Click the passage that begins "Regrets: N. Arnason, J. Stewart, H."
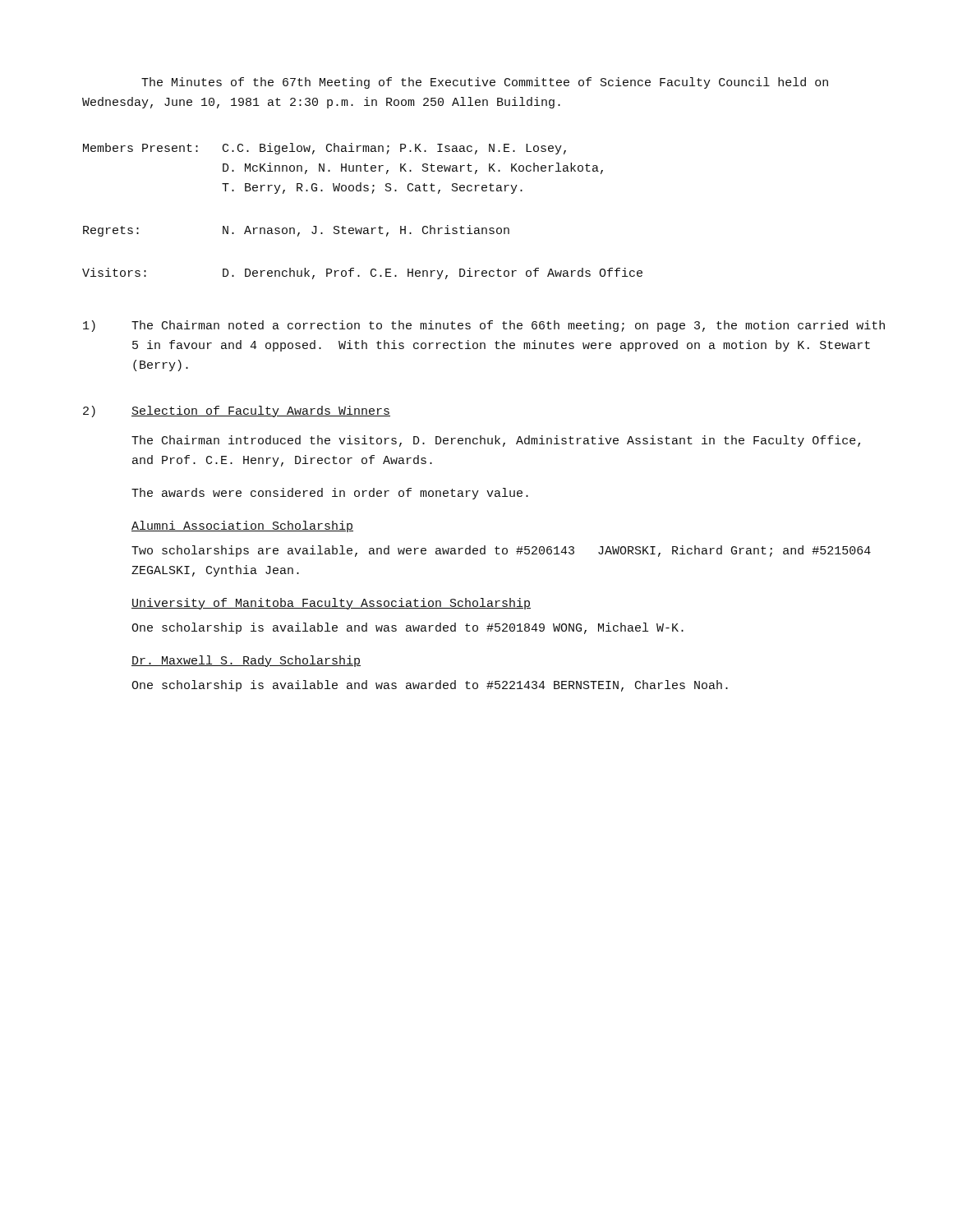Image resolution: width=953 pixels, height=1232 pixels. pyautogui.click(x=485, y=231)
